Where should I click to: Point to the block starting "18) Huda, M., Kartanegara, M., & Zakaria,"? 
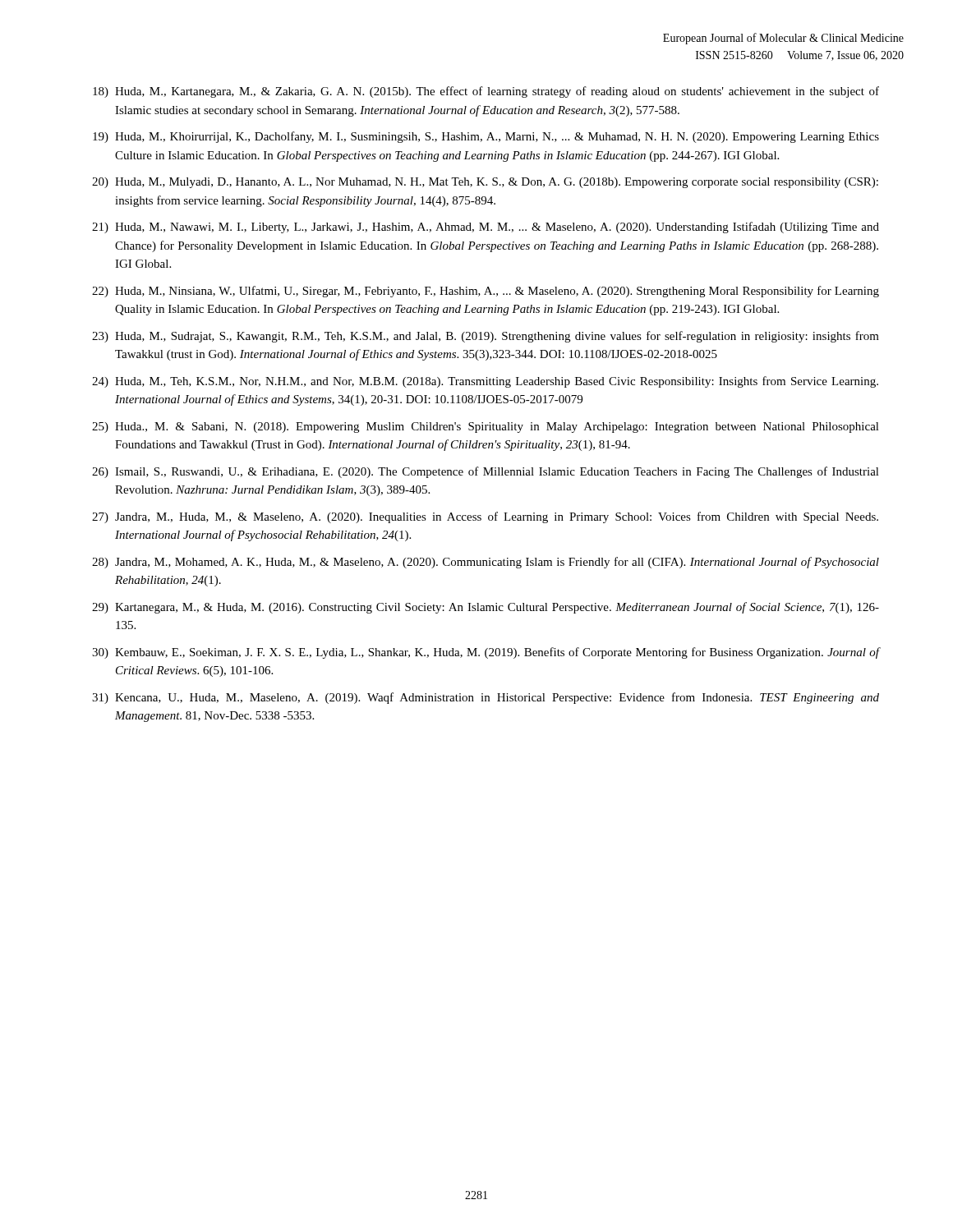point(476,101)
